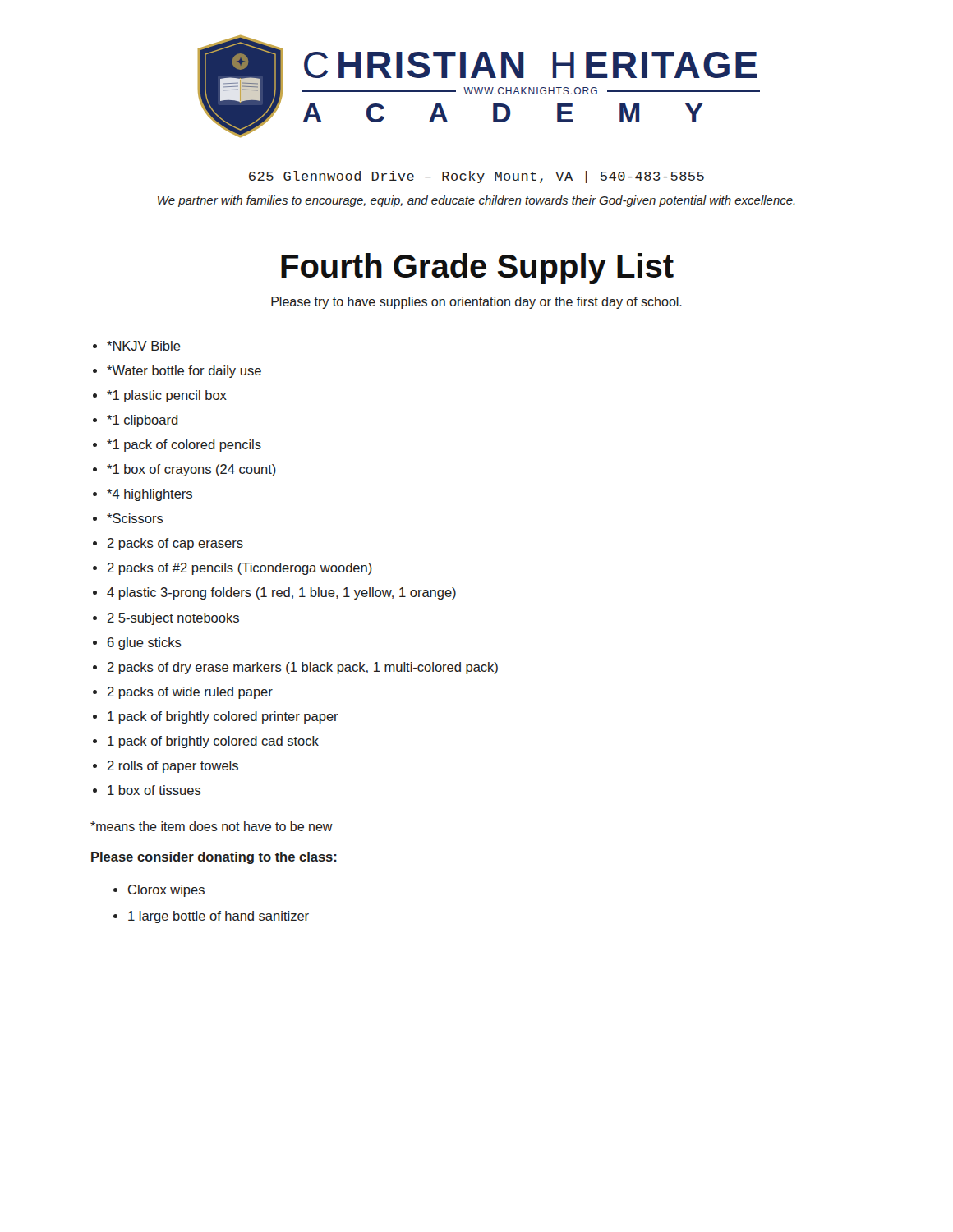This screenshot has width=953, height=1232.
Task: Click where it says "*Water bottle for daily use"
Action: (x=184, y=370)
